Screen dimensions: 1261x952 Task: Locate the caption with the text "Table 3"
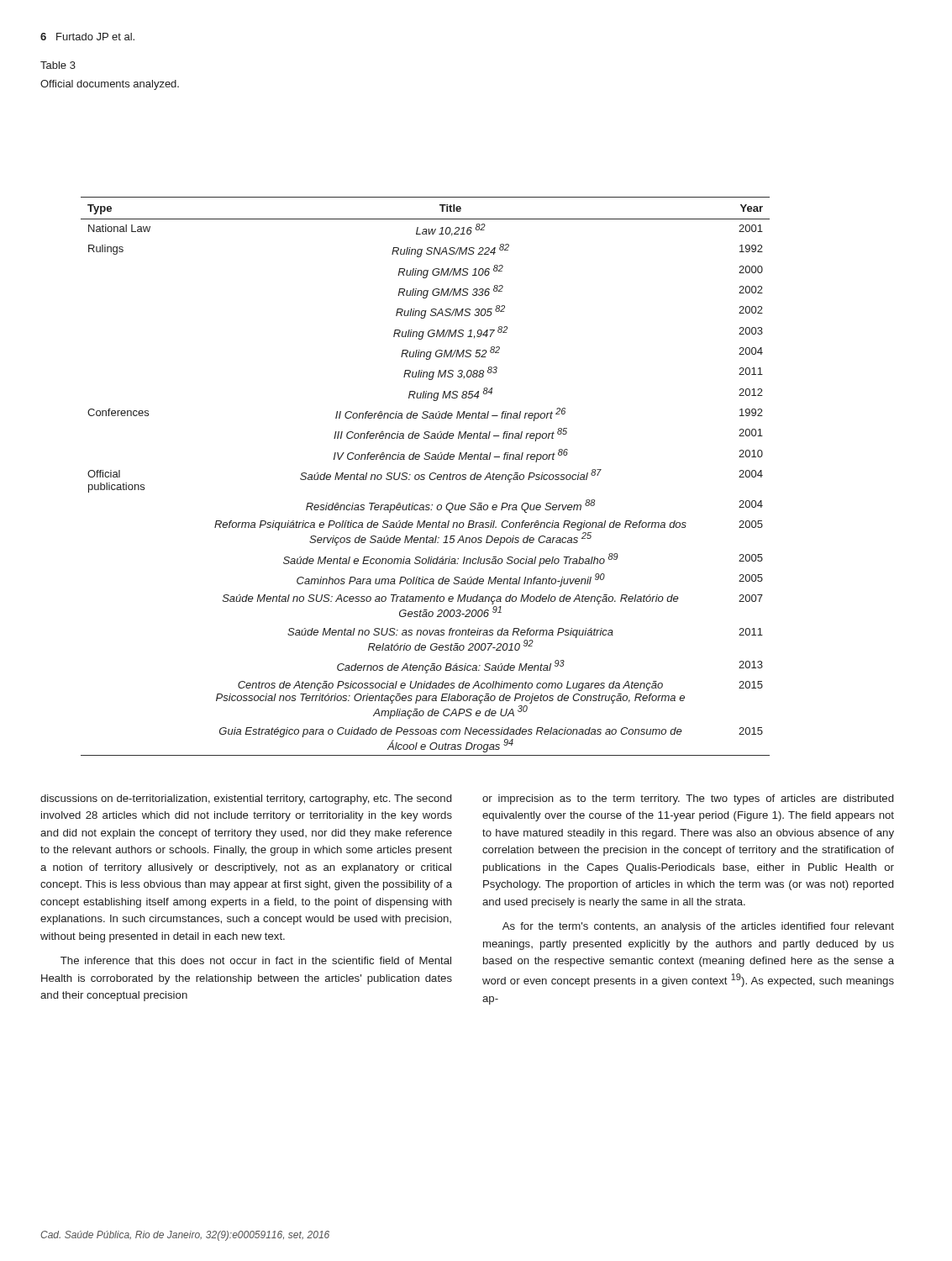coord(58,65)
